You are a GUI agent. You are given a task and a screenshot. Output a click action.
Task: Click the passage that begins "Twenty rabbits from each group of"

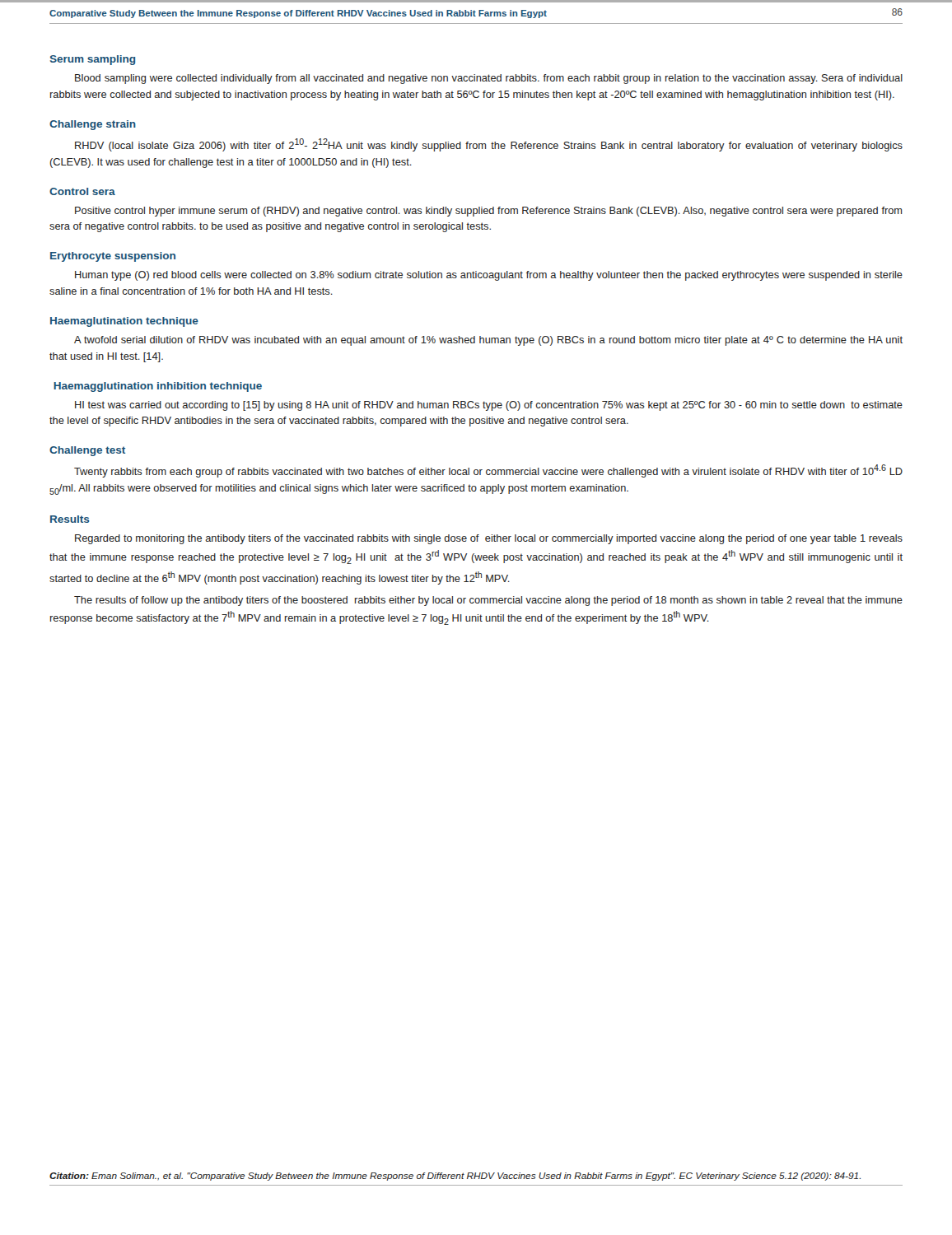pyautogui.click(x=476, y=480)
